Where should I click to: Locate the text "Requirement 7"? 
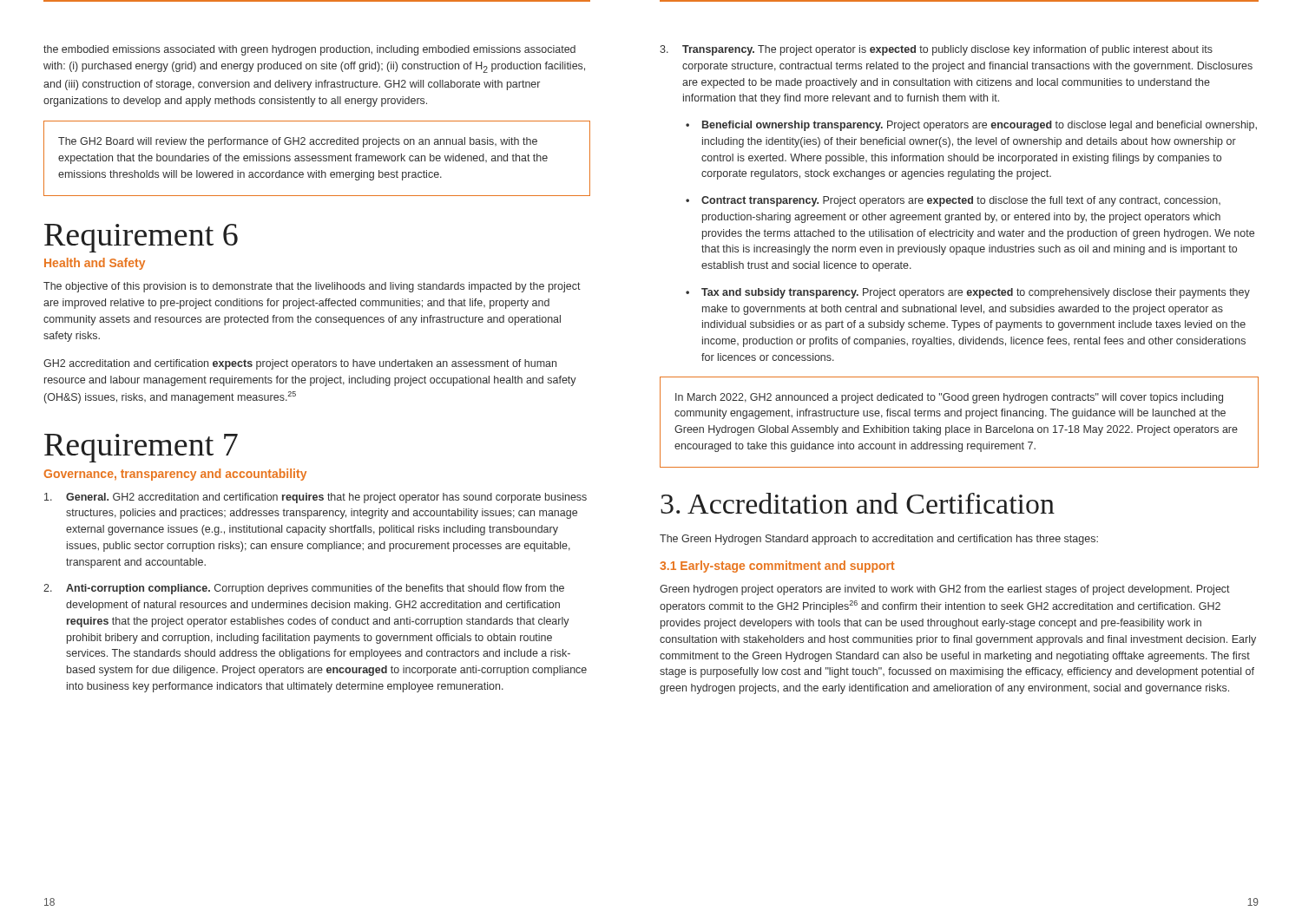[x=141, y=444]
